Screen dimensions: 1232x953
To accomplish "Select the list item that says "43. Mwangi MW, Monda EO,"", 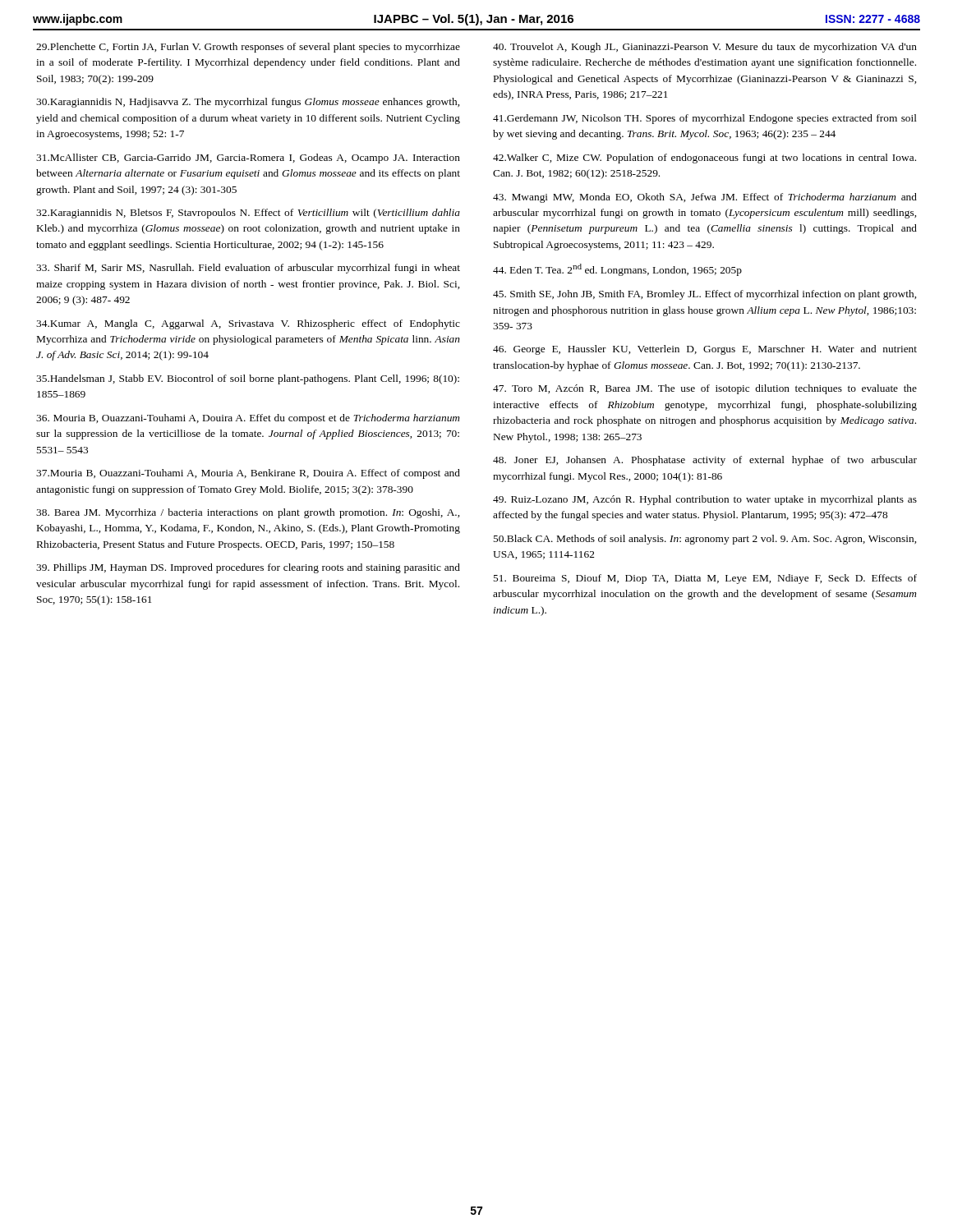I will click(705, 220).
